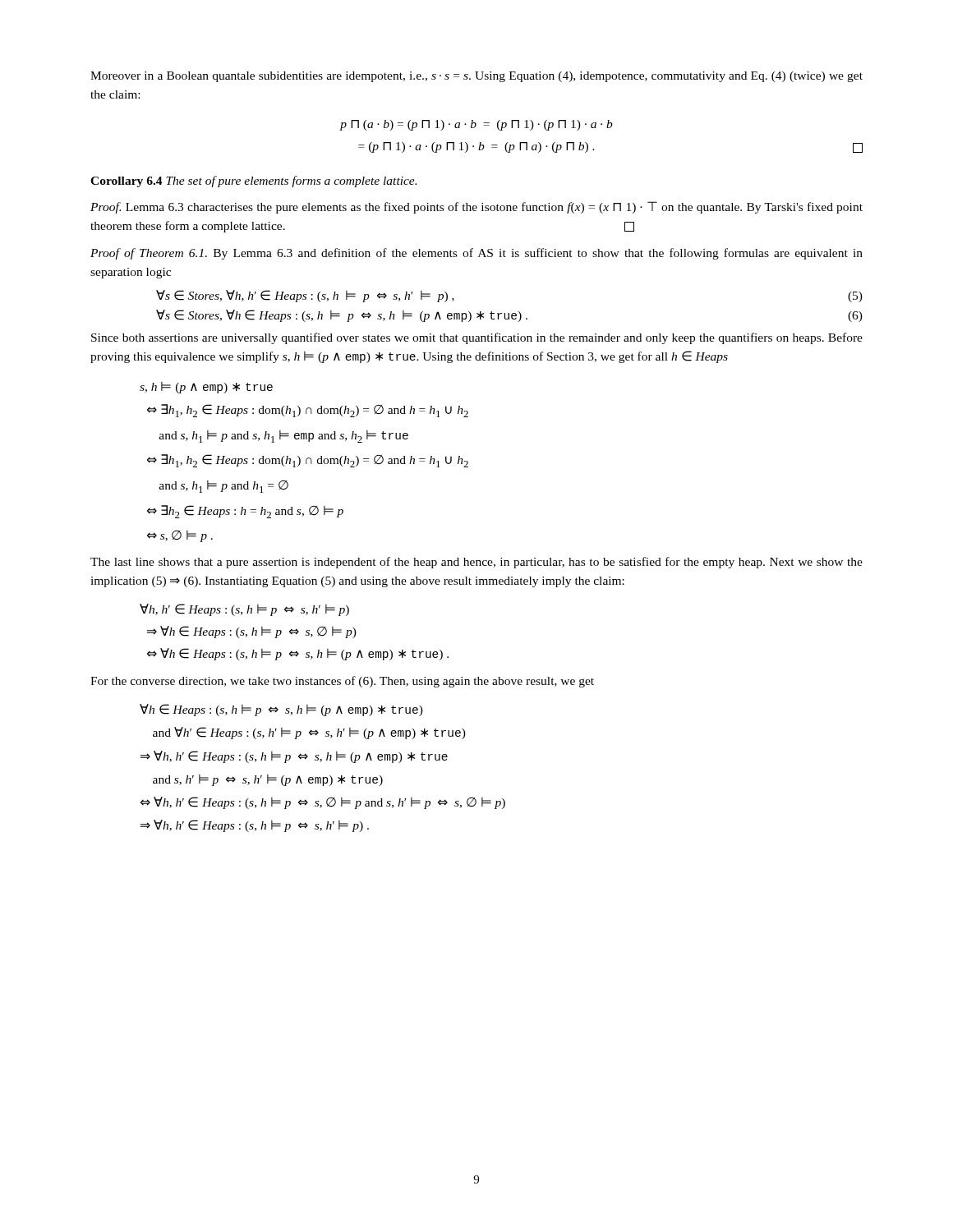Where is the passage that starts "For the converse direction,"?
The width and height of the screenshot is (953, 1232).
click(x=476, y=680)
